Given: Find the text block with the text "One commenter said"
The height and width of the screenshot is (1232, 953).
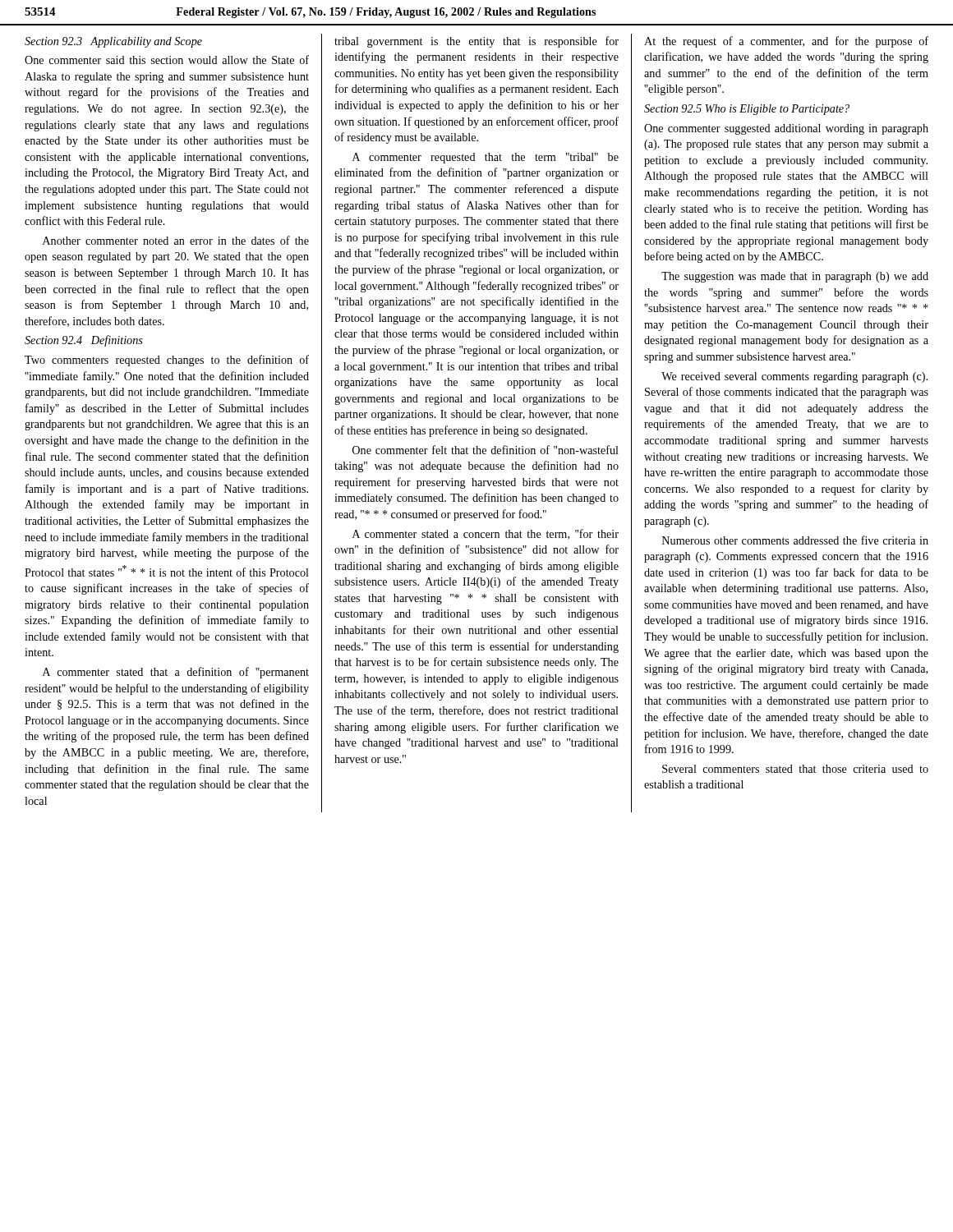Looking at the screenshot, I should [167, 141].
